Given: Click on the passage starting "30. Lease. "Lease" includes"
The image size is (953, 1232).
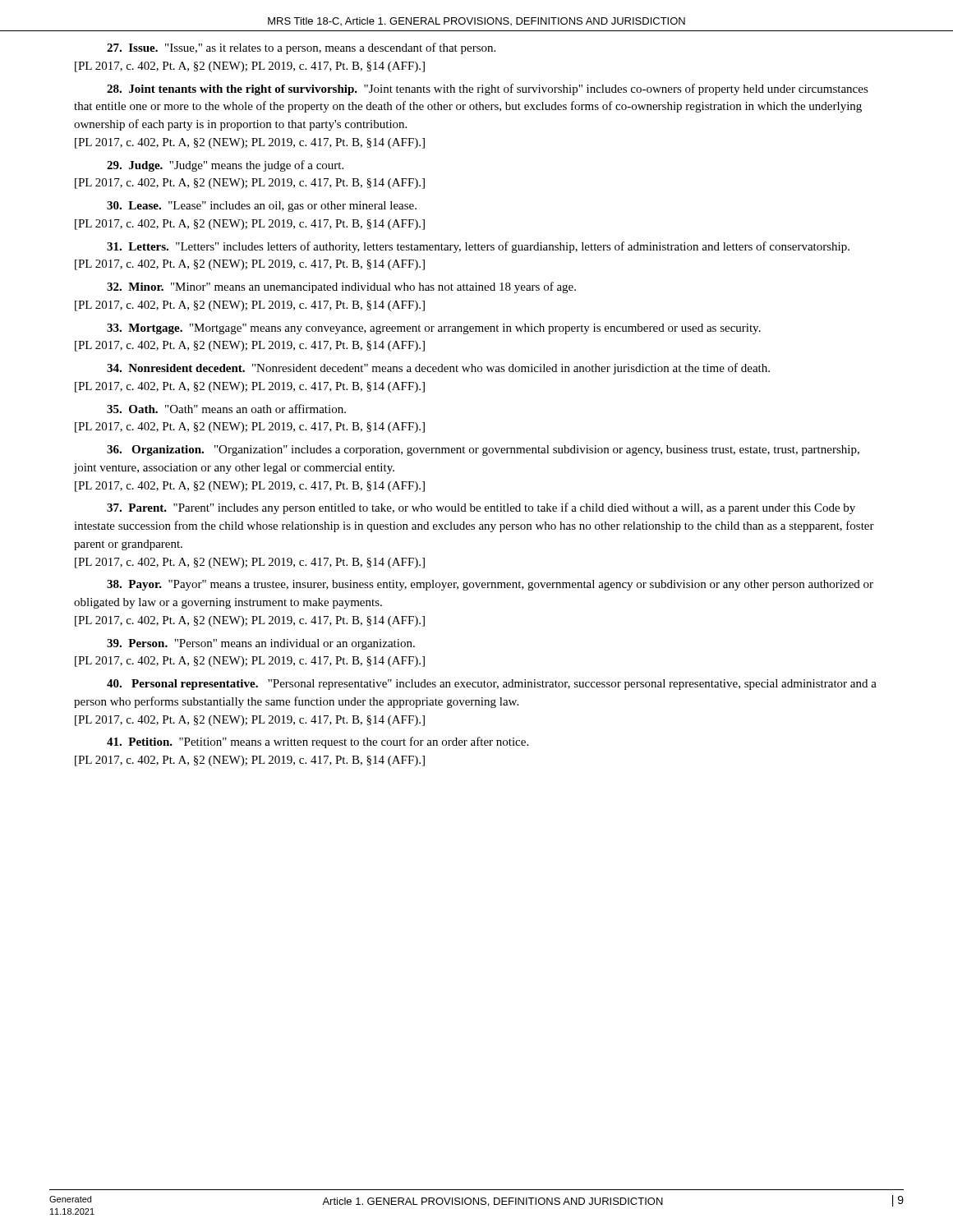Looking at the screenshot, I should (262, 207).
